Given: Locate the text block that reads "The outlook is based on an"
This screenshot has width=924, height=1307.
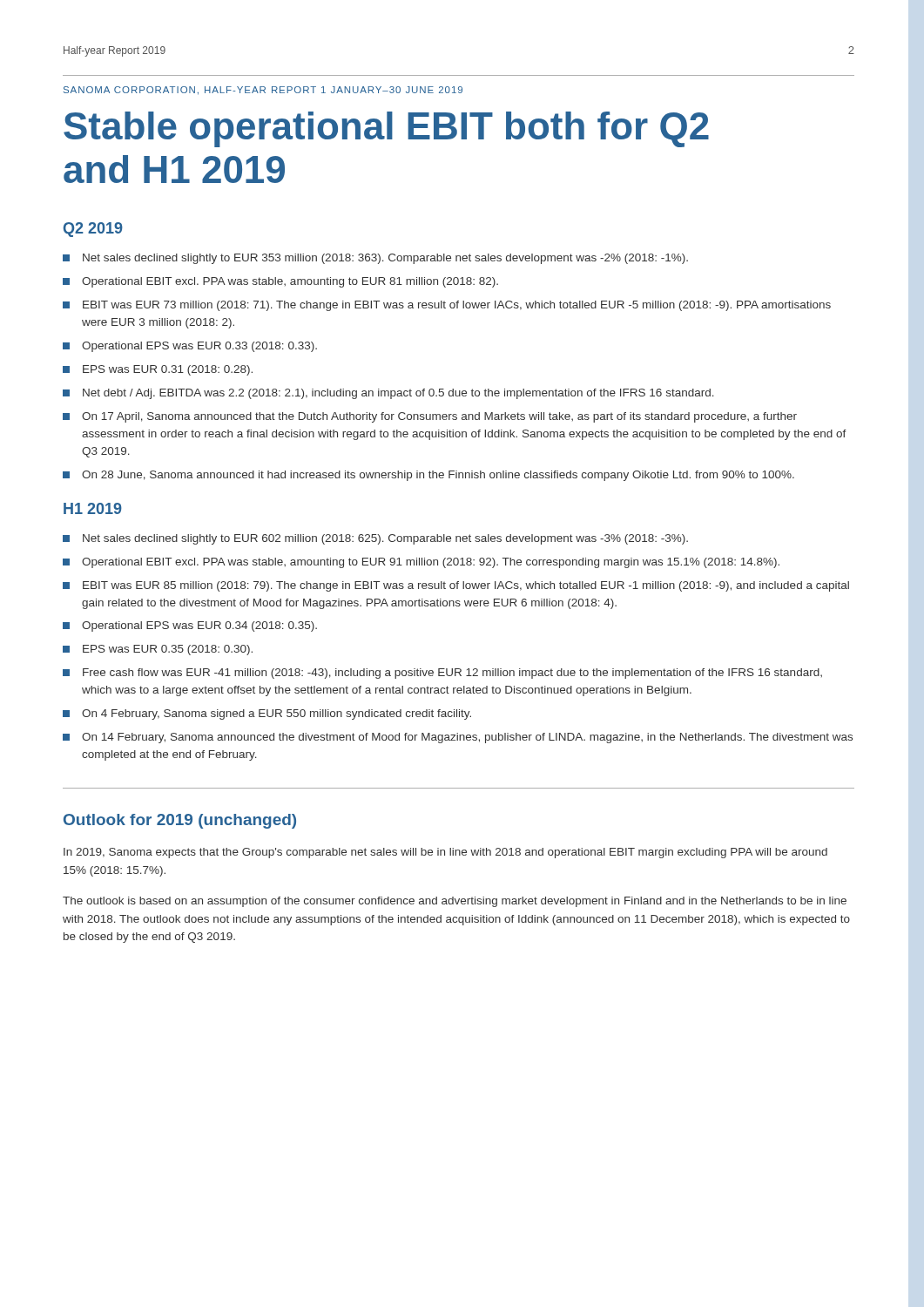Looking at the screenshot, I should tap(456, 918).
